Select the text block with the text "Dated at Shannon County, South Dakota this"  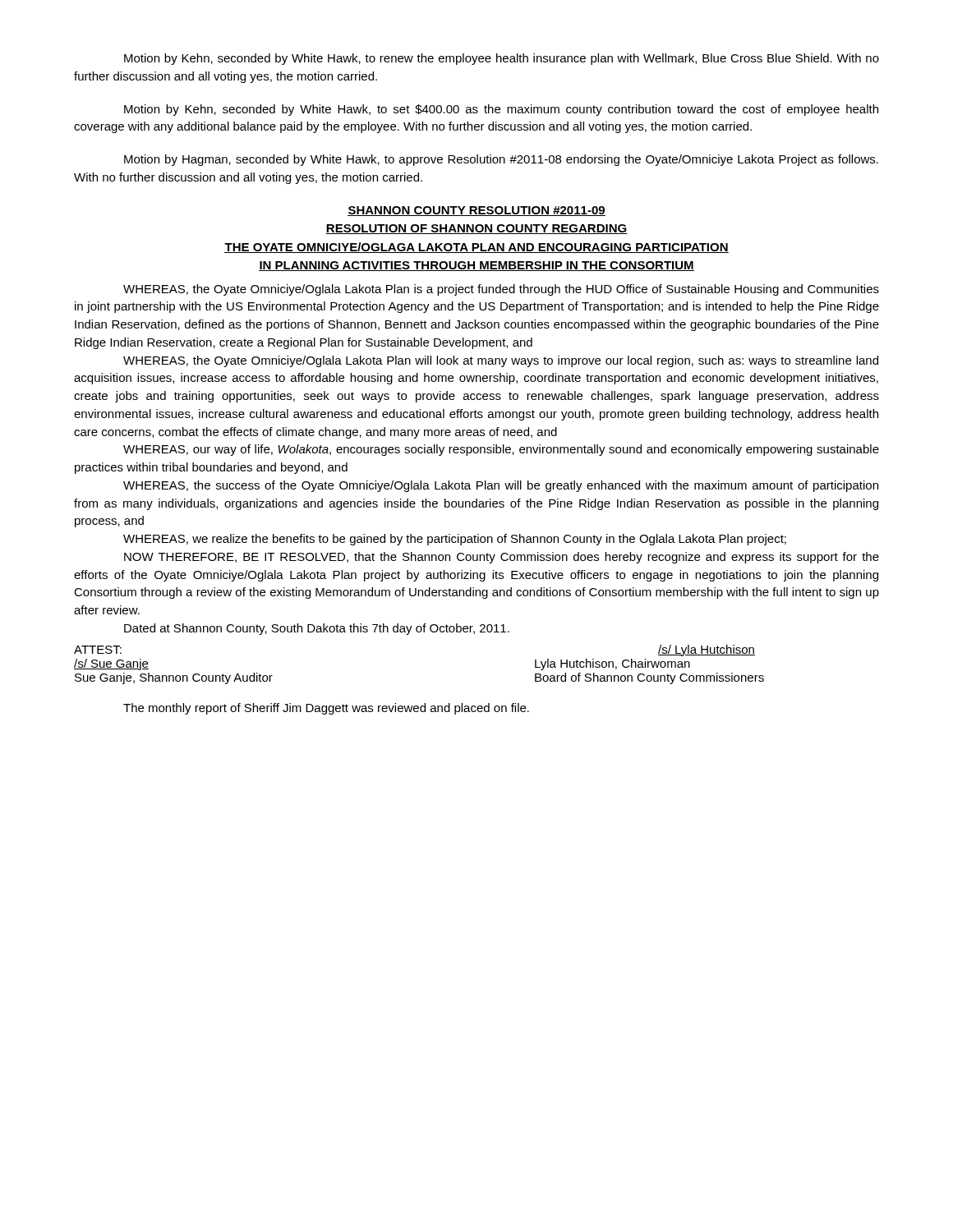point(476,628)
